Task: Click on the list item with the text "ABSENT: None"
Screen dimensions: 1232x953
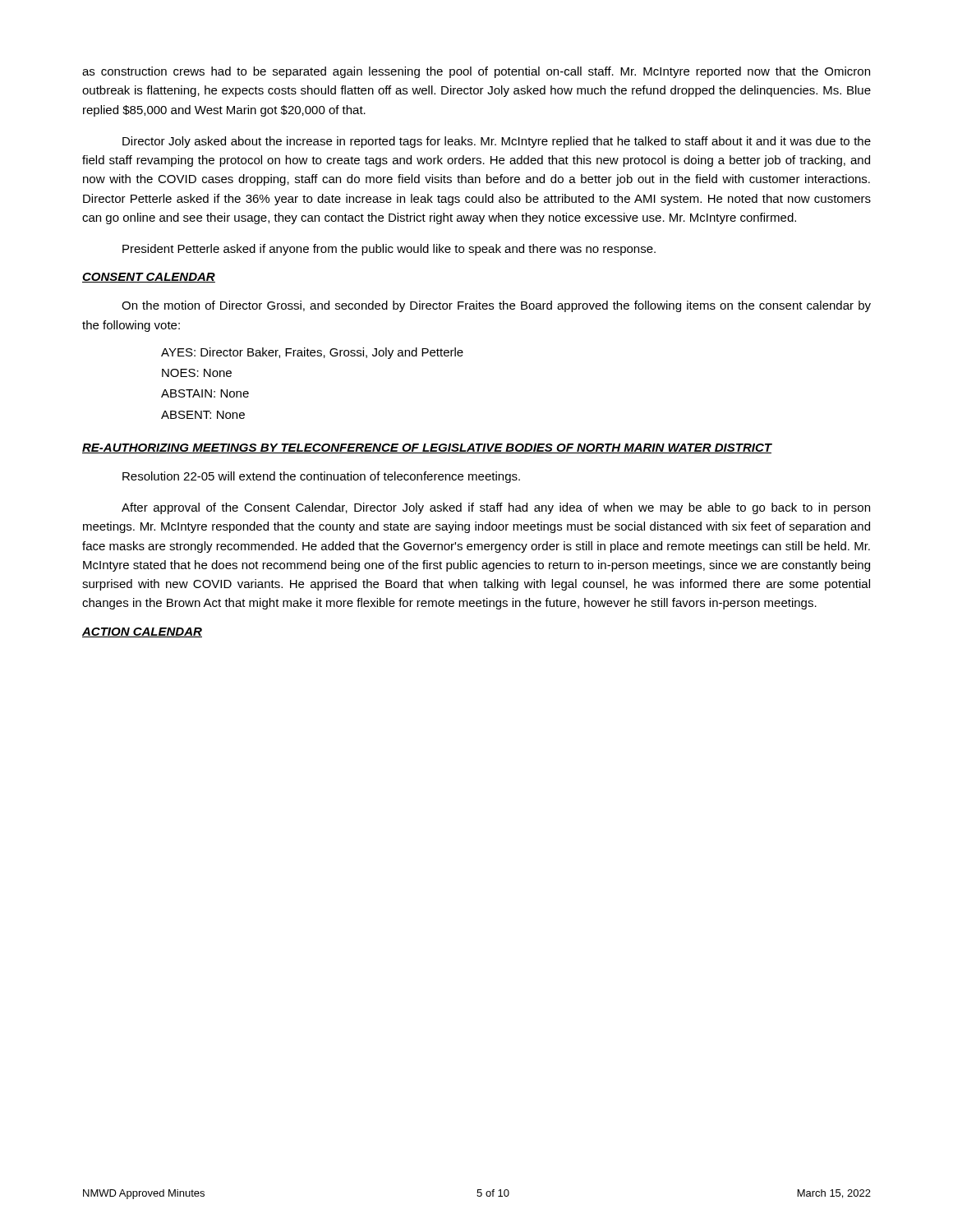Action: [x=203, y=414]
